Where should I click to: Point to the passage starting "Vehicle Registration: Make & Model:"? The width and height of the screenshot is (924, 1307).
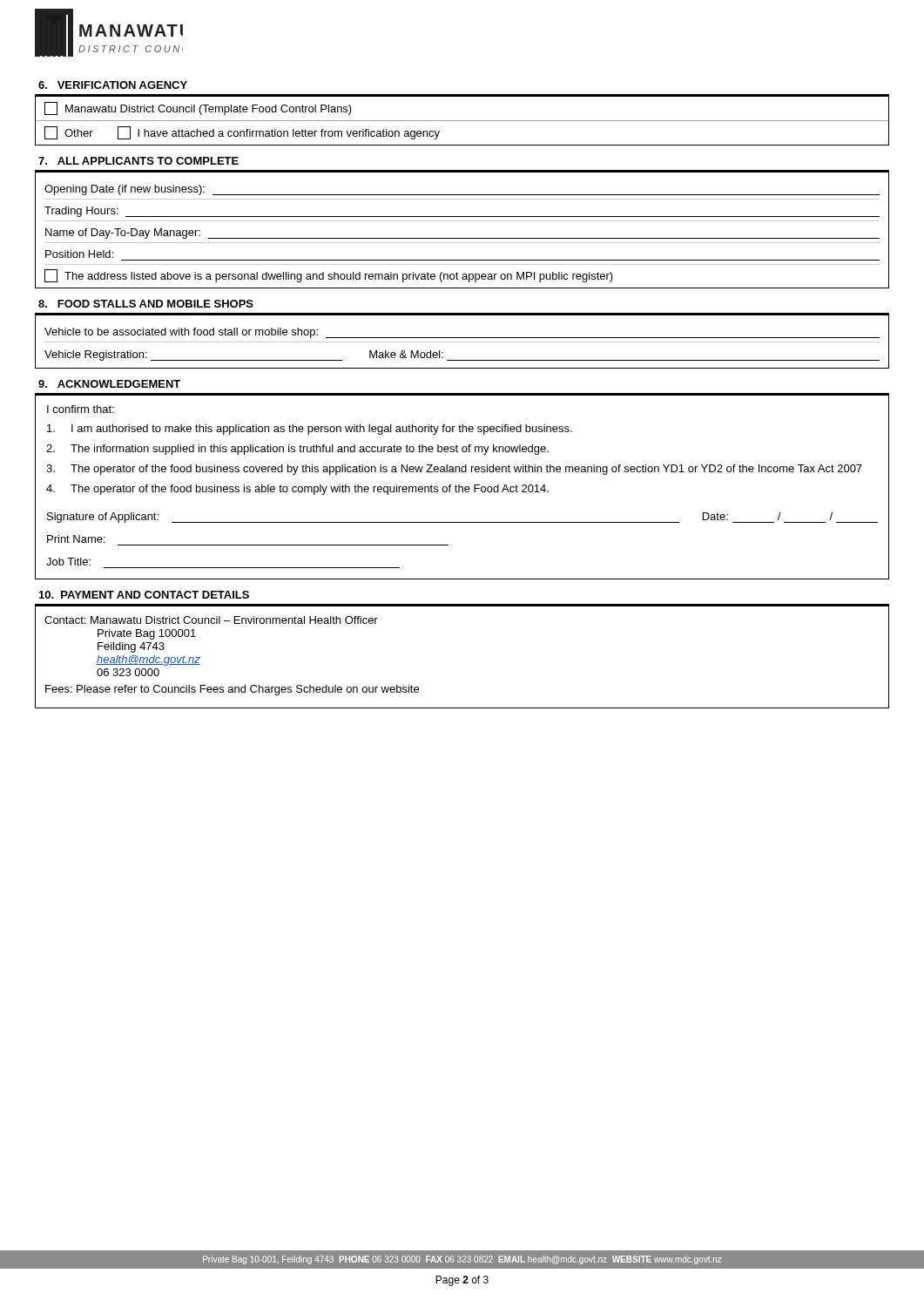pos(462,354)
